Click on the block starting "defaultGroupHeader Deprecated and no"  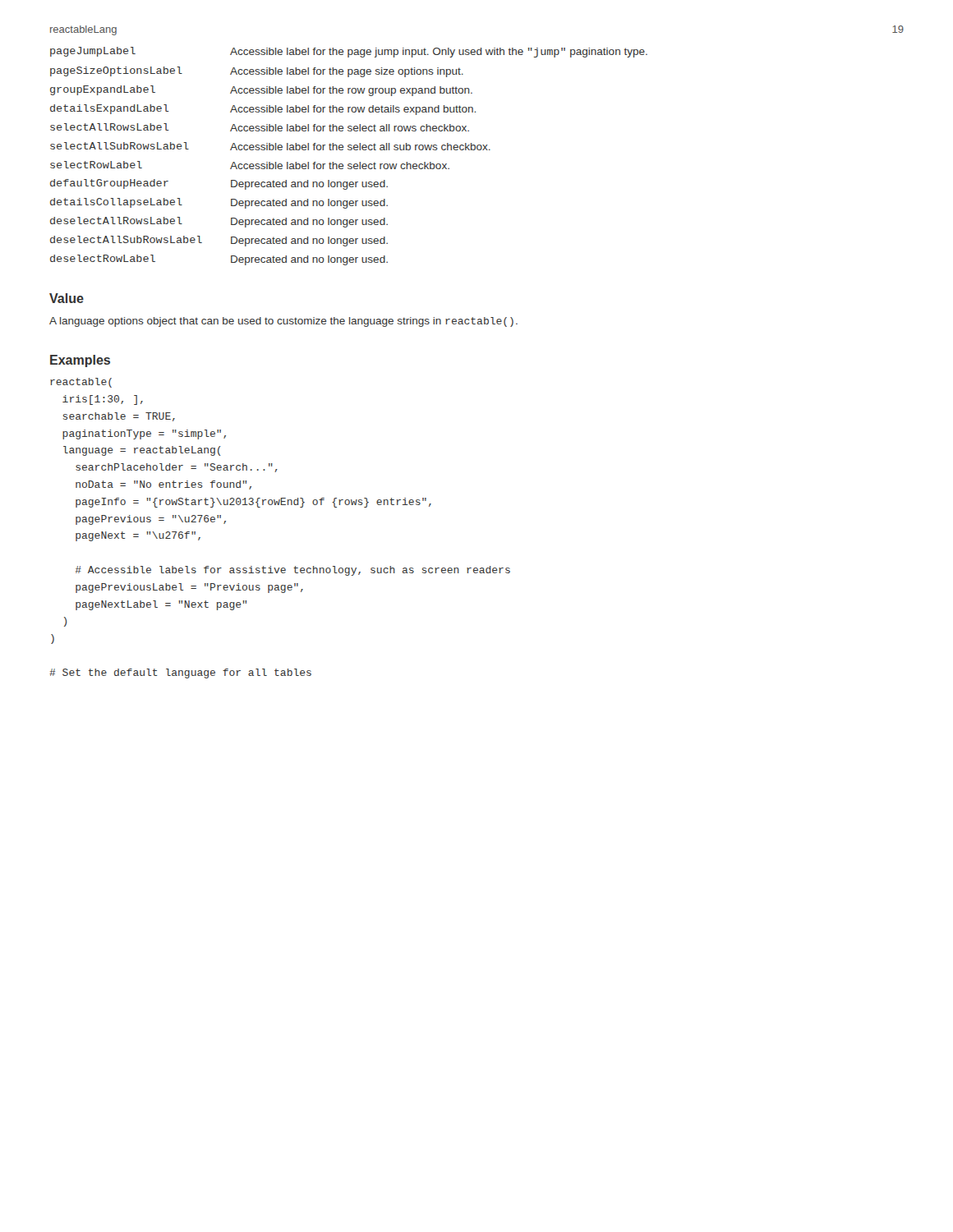click(105, 184)
